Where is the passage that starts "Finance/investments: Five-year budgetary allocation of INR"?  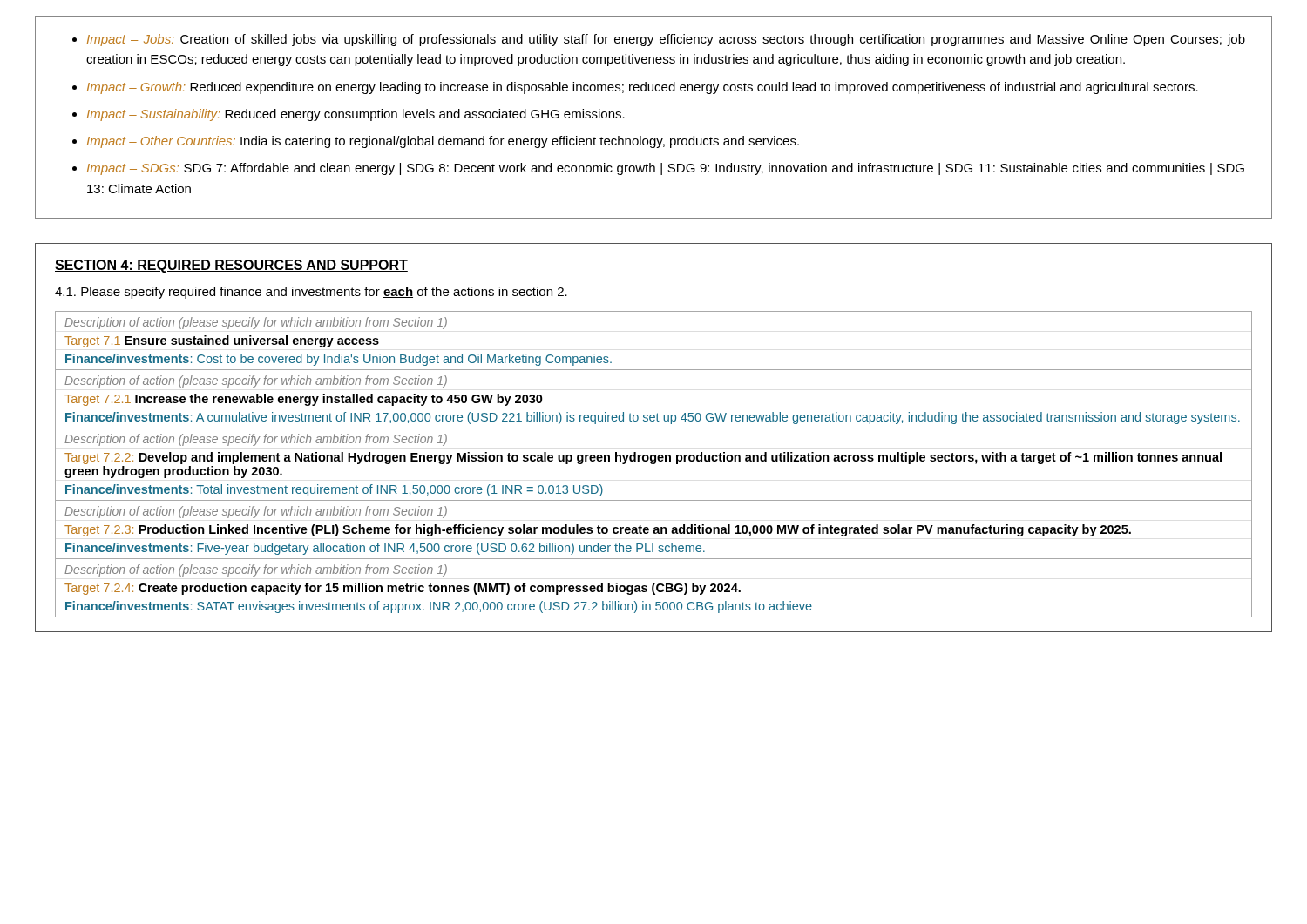(x=385, y=548)
